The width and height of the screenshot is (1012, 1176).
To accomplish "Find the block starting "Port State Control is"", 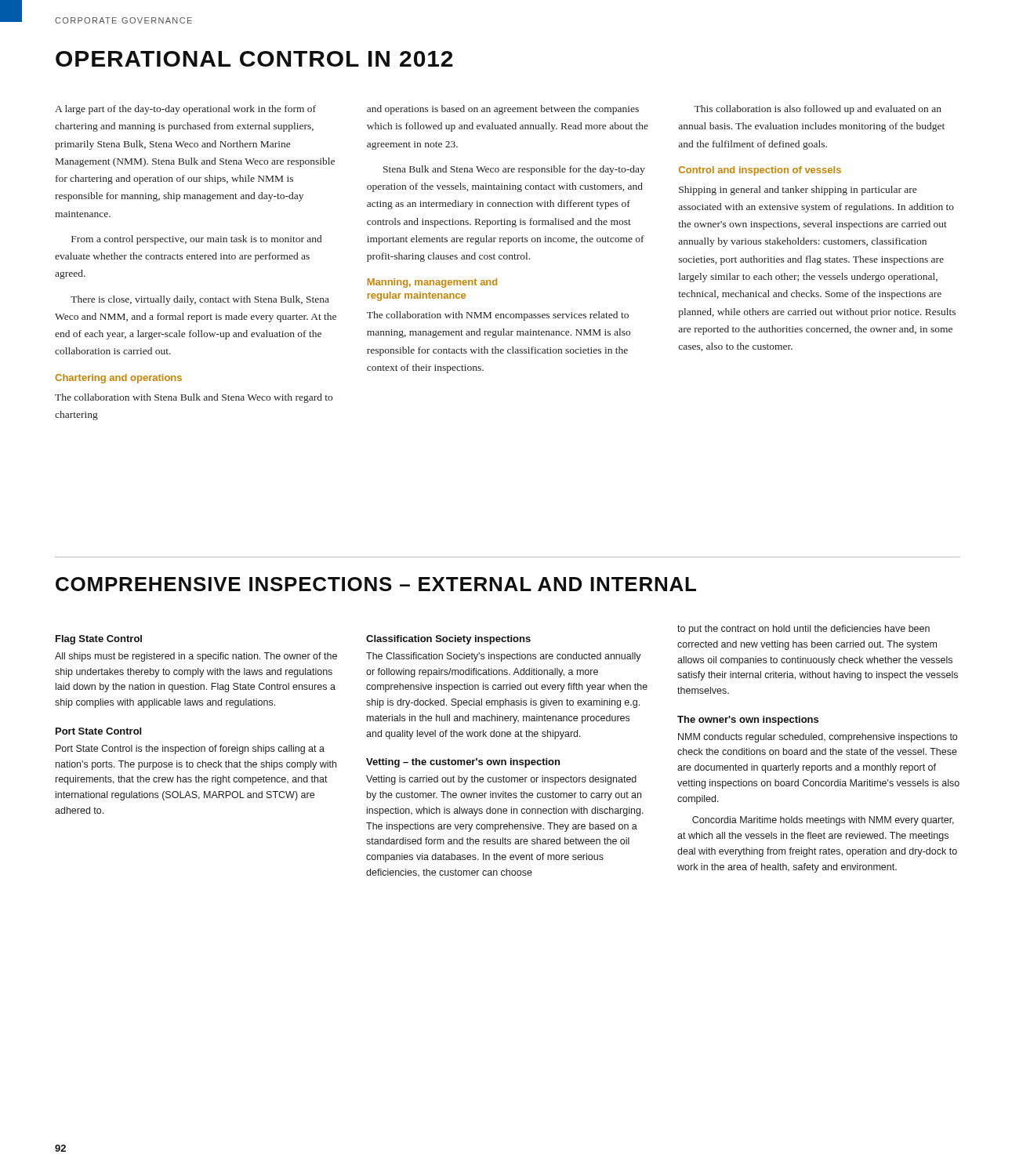I will (196, 780).
